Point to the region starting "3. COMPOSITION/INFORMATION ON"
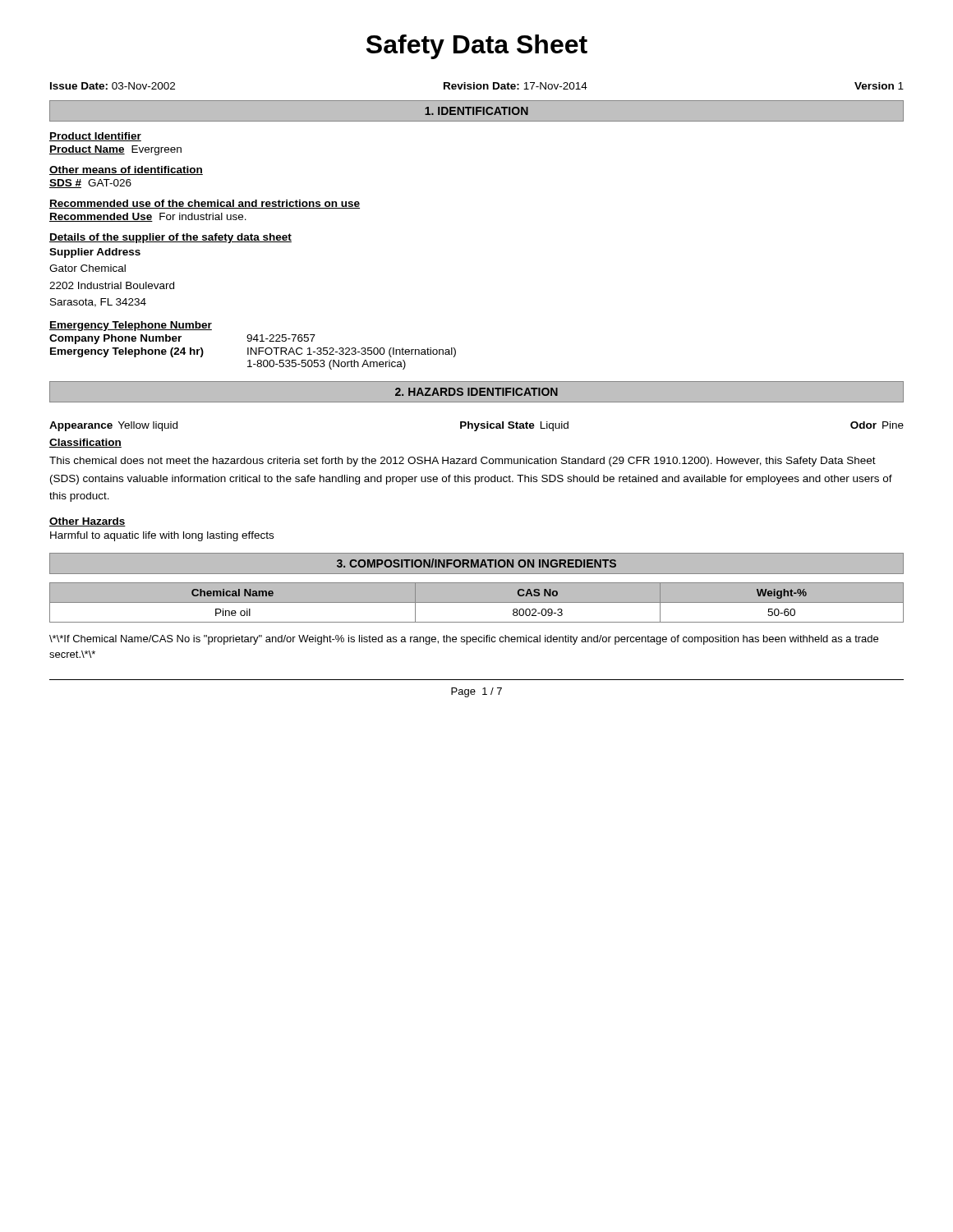 (476, 563)
